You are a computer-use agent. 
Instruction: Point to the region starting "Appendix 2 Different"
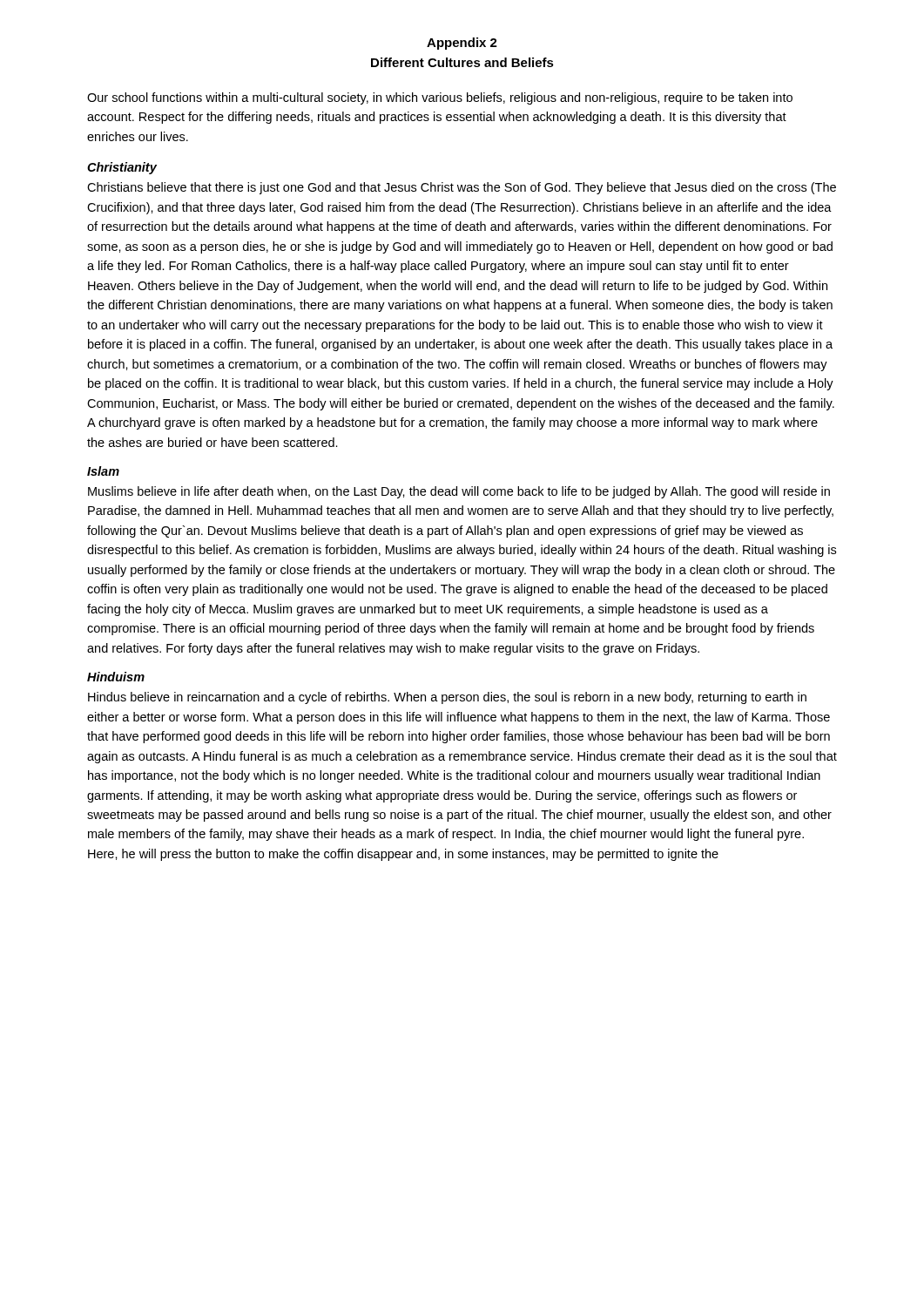[x=462, y=53]
